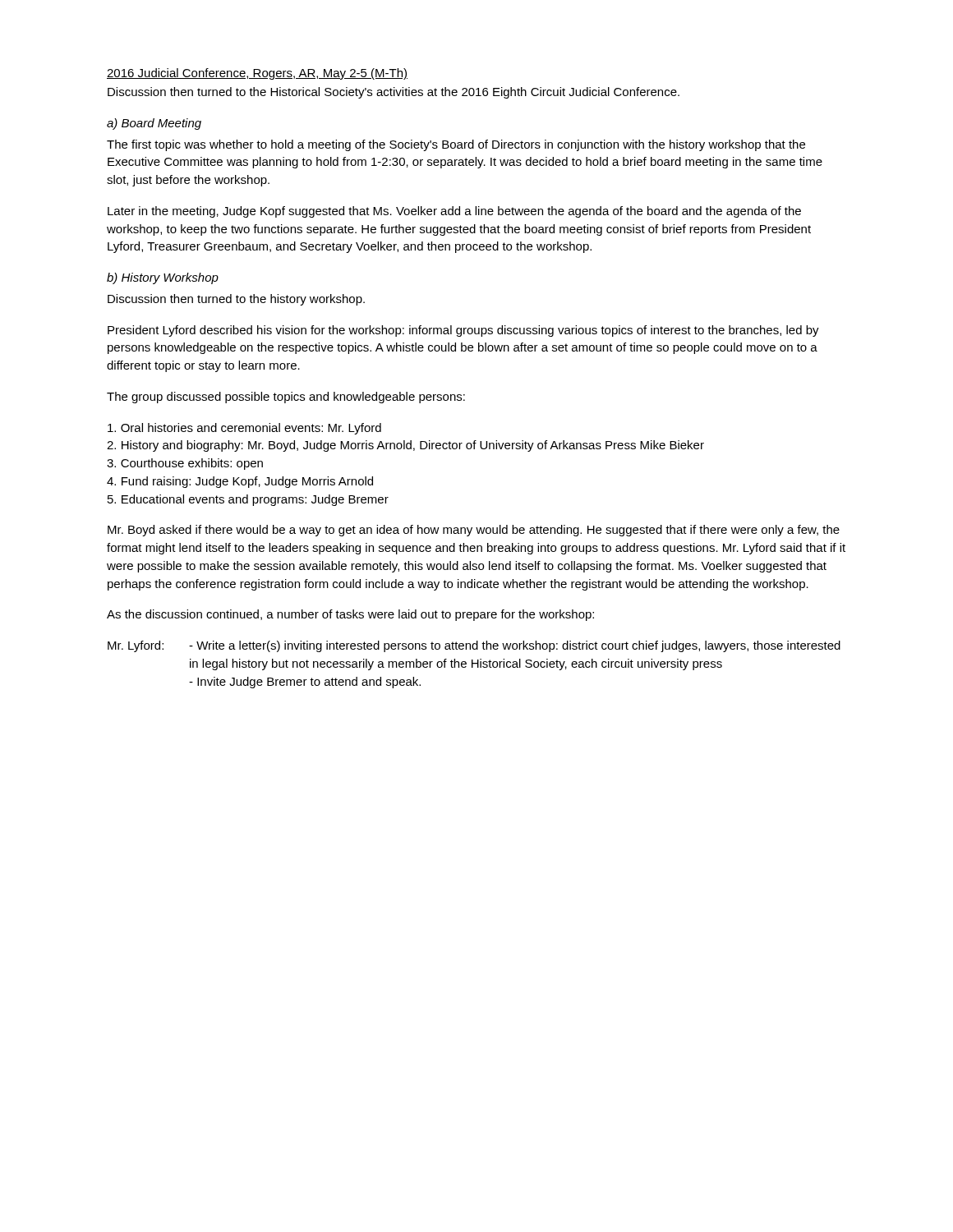The image size is (953, 1232).
Task: Point to the block beginning "Discussion then turned to the Historical Society's"
Action: pyautogui.click(x=394, y=92)
